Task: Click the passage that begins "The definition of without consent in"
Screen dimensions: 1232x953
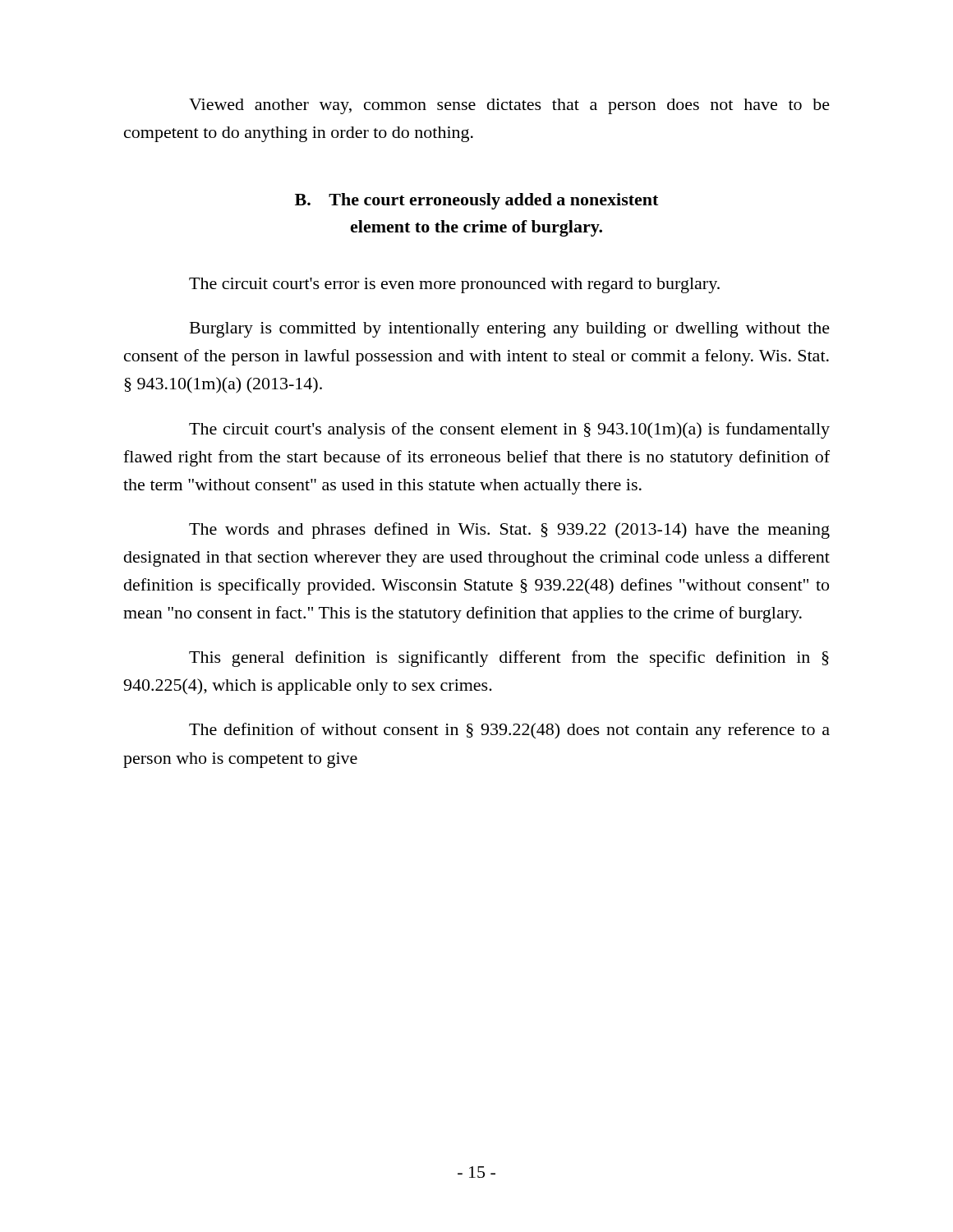Action: click(x=476, y=743)
